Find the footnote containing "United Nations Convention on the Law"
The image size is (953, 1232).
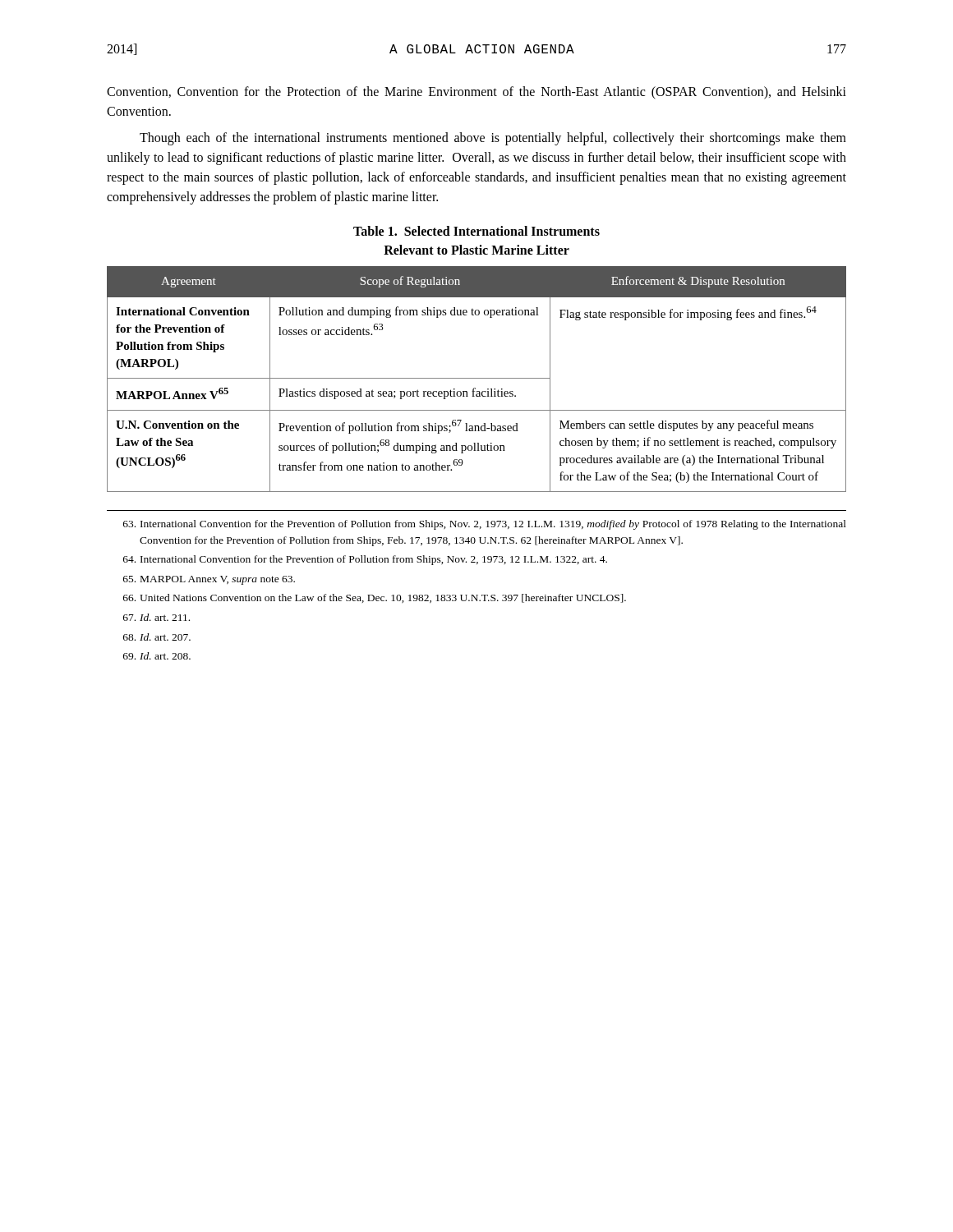(x=476, y=598)
